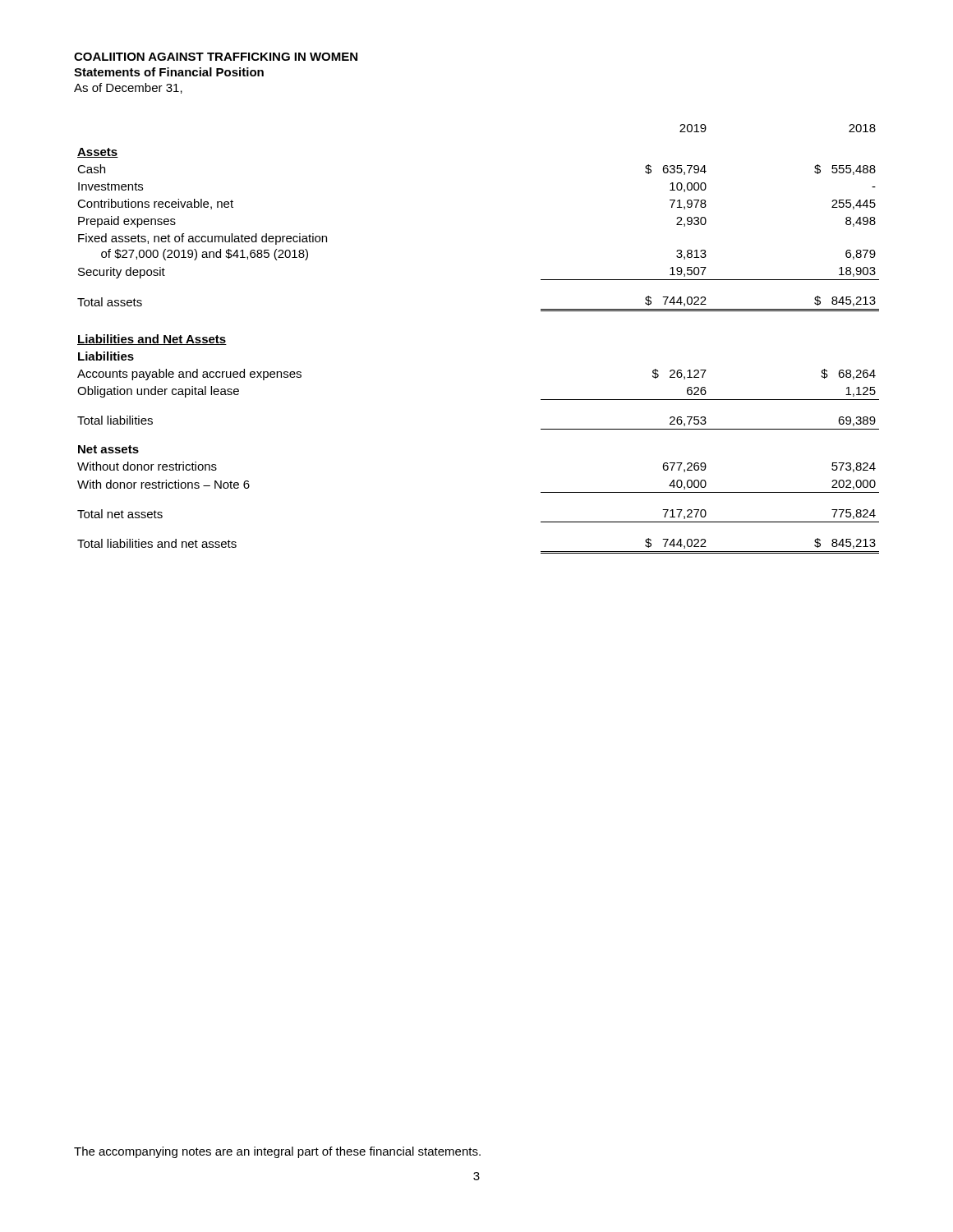Click where it says "As of December 31,"
The height and width of the screenshot is (1232, 953).
pos(128,87)
